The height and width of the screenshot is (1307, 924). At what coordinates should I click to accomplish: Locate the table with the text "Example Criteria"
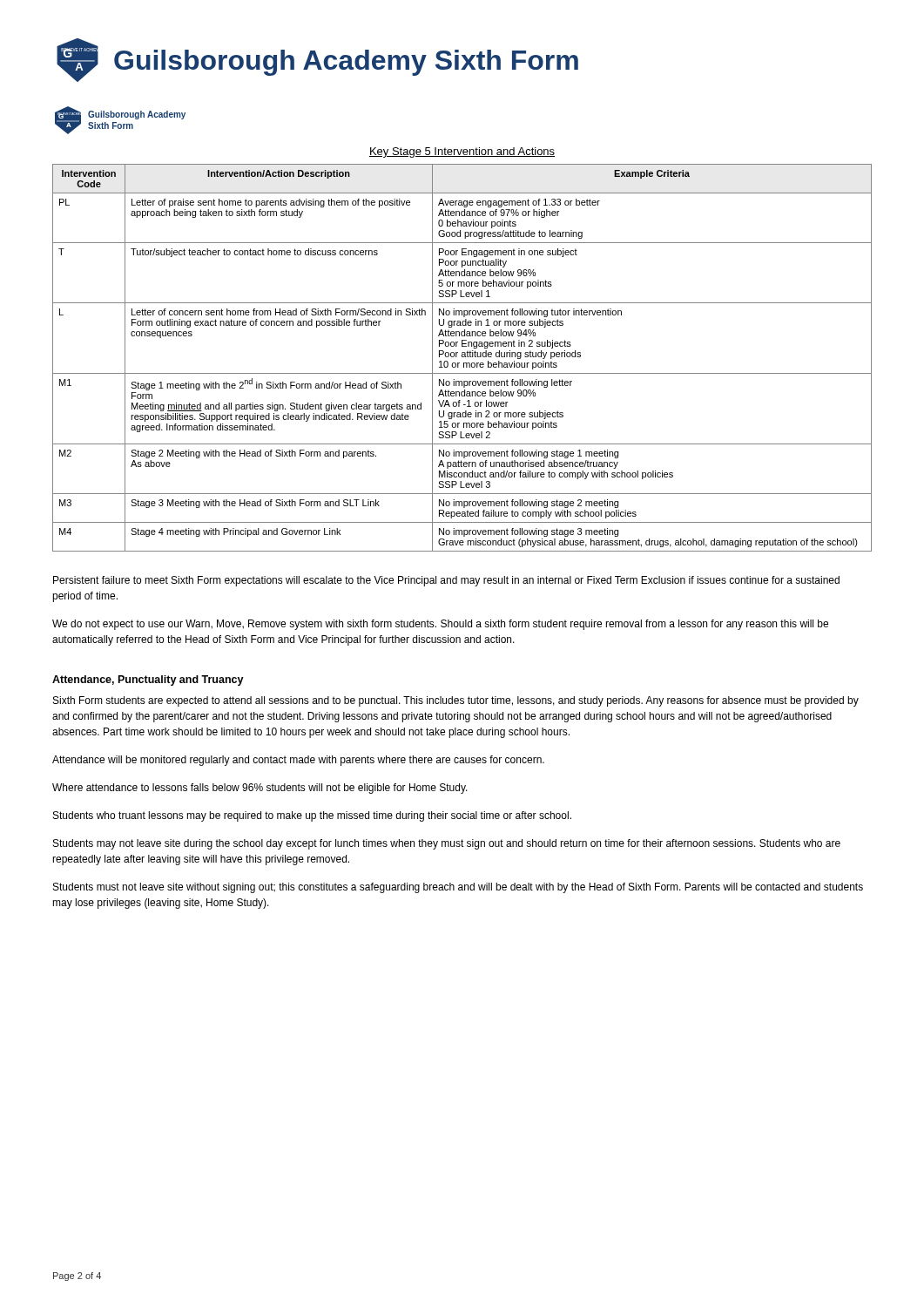(462, 358)
